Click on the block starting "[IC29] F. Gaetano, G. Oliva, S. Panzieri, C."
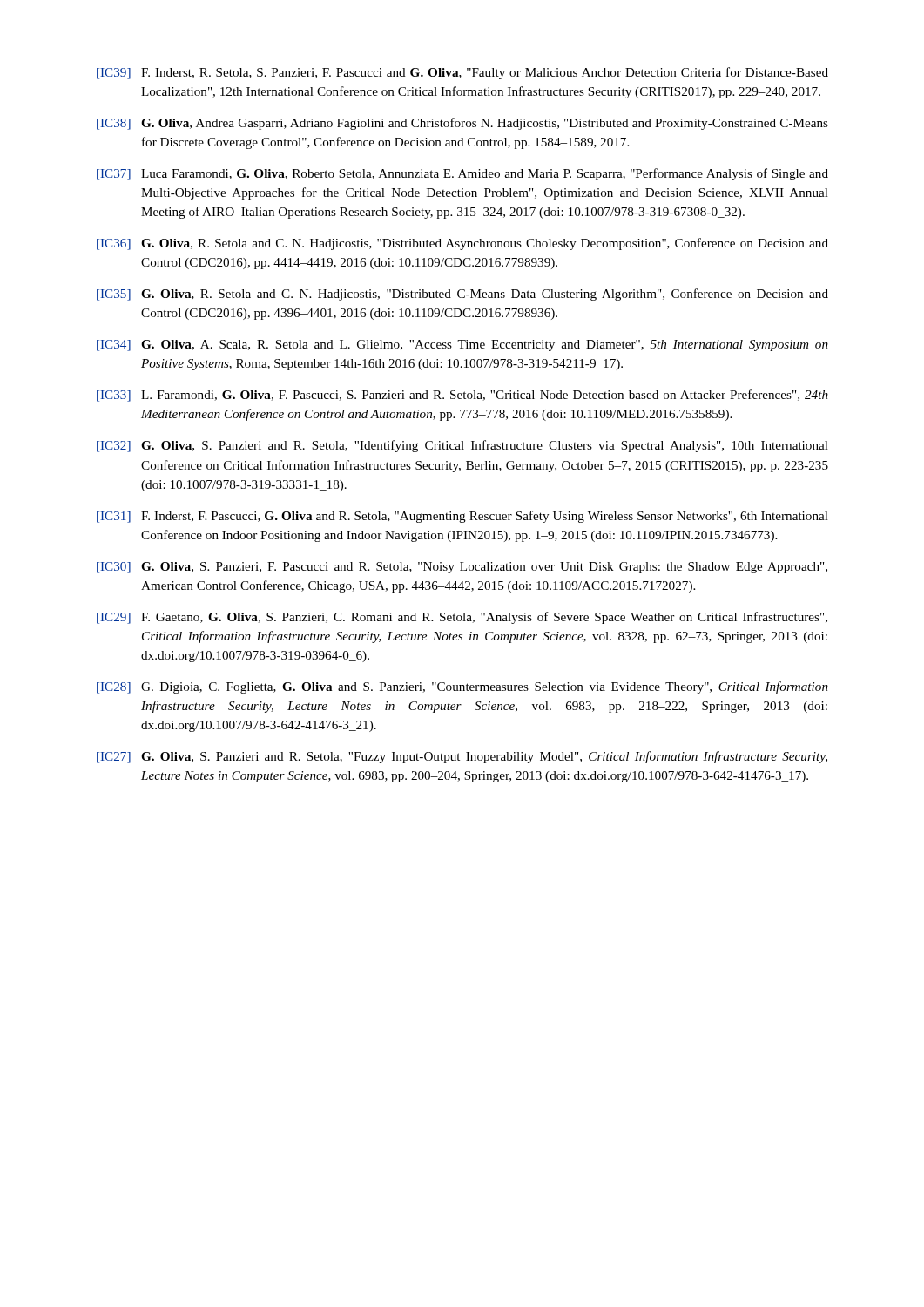The image size is (924, 1307). point(462,636)
